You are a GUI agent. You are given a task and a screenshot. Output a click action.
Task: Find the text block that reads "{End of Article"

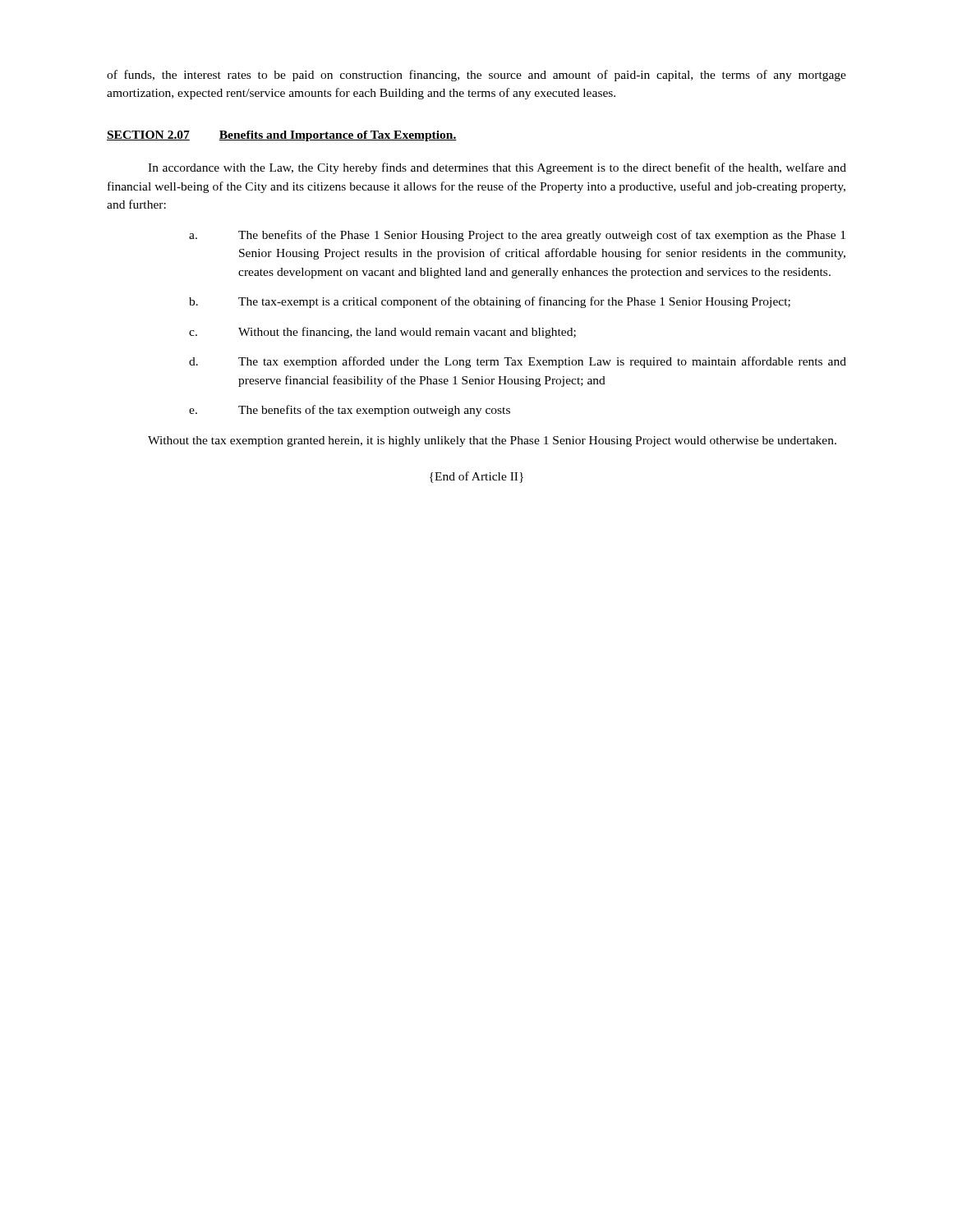476,476
